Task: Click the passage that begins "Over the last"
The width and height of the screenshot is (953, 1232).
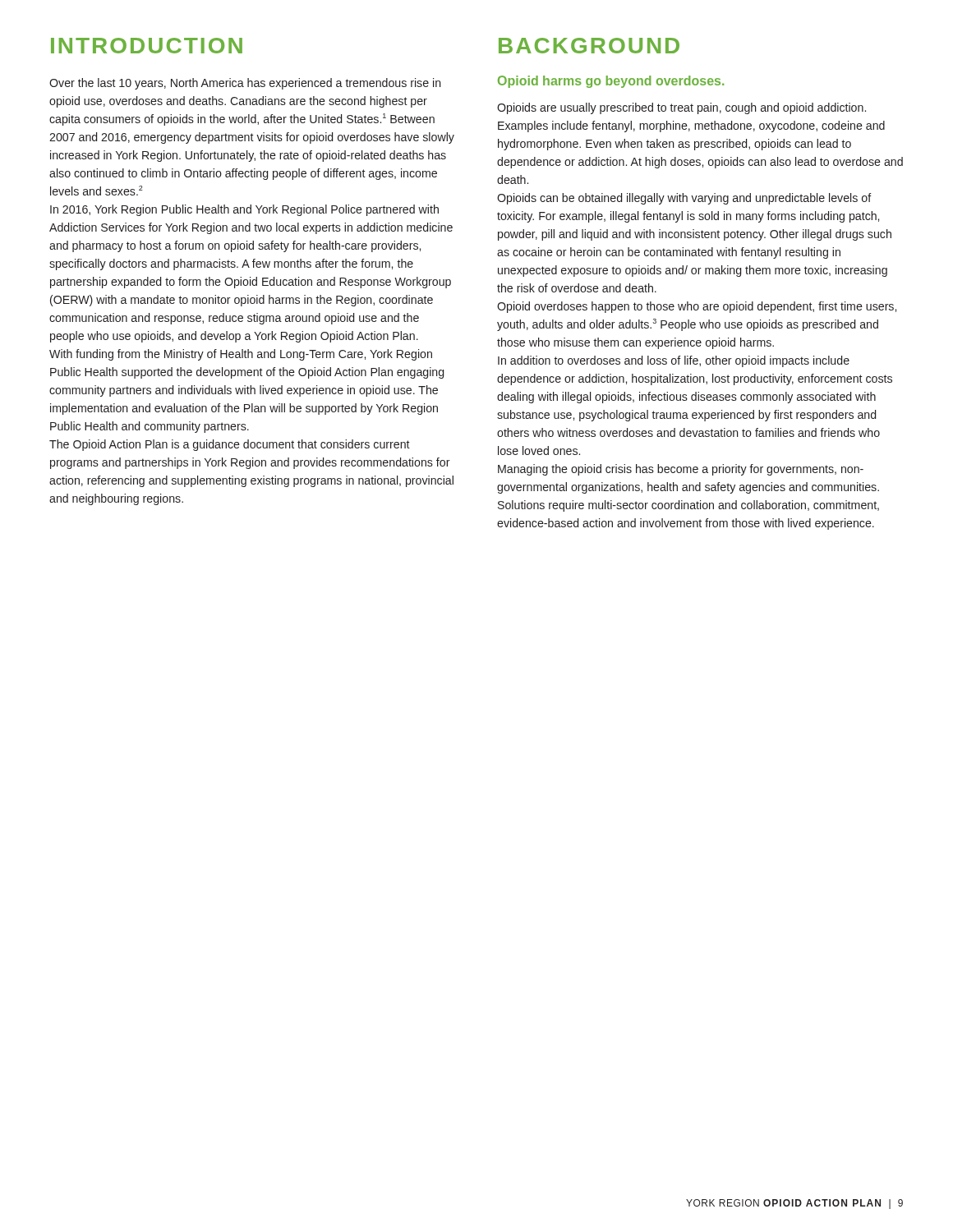Action: 253,137
